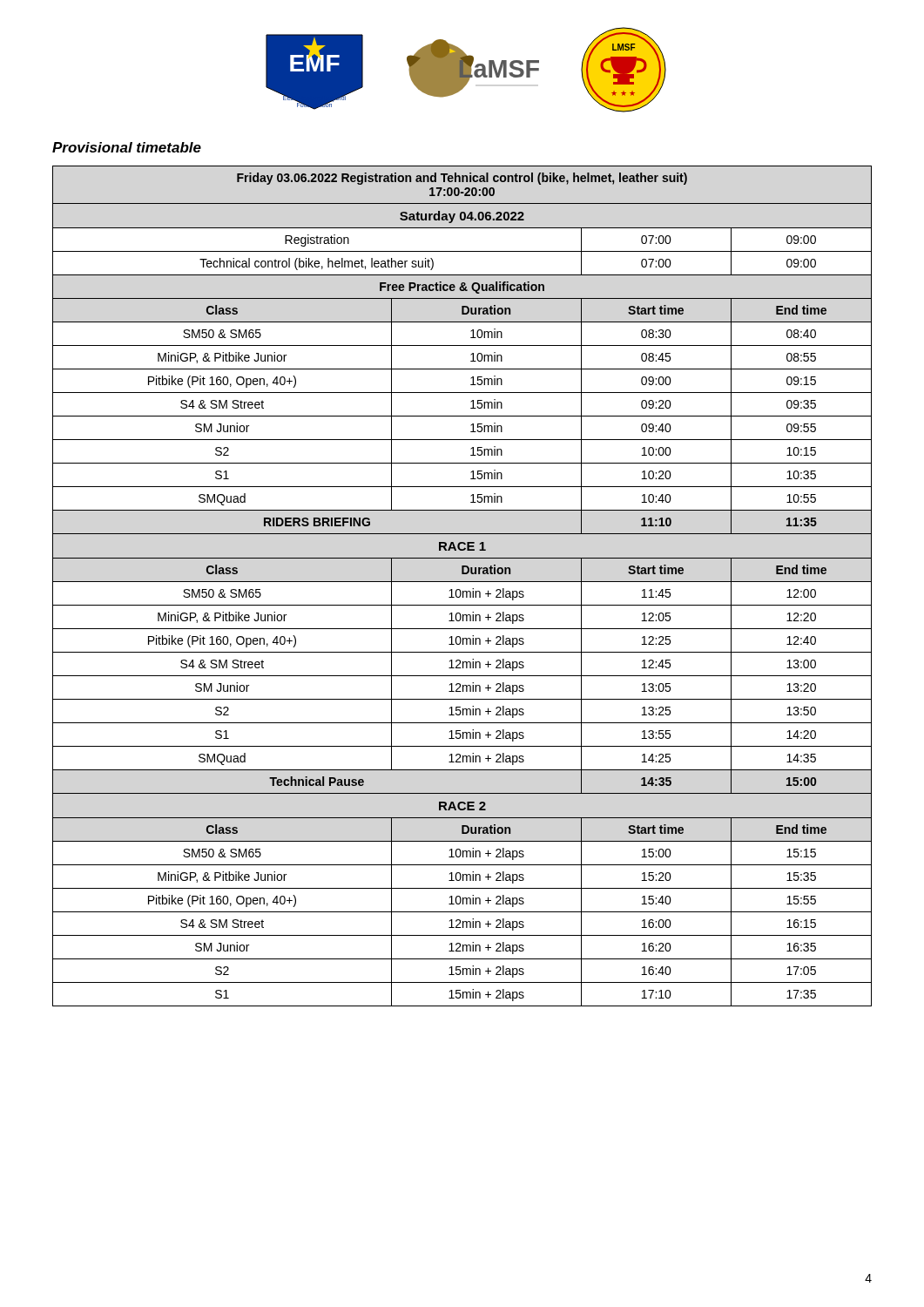This screenshot has width=924, height=1307.
Task: Select the table that reads "Saturday 04.06.2022"
Action: 462,586
